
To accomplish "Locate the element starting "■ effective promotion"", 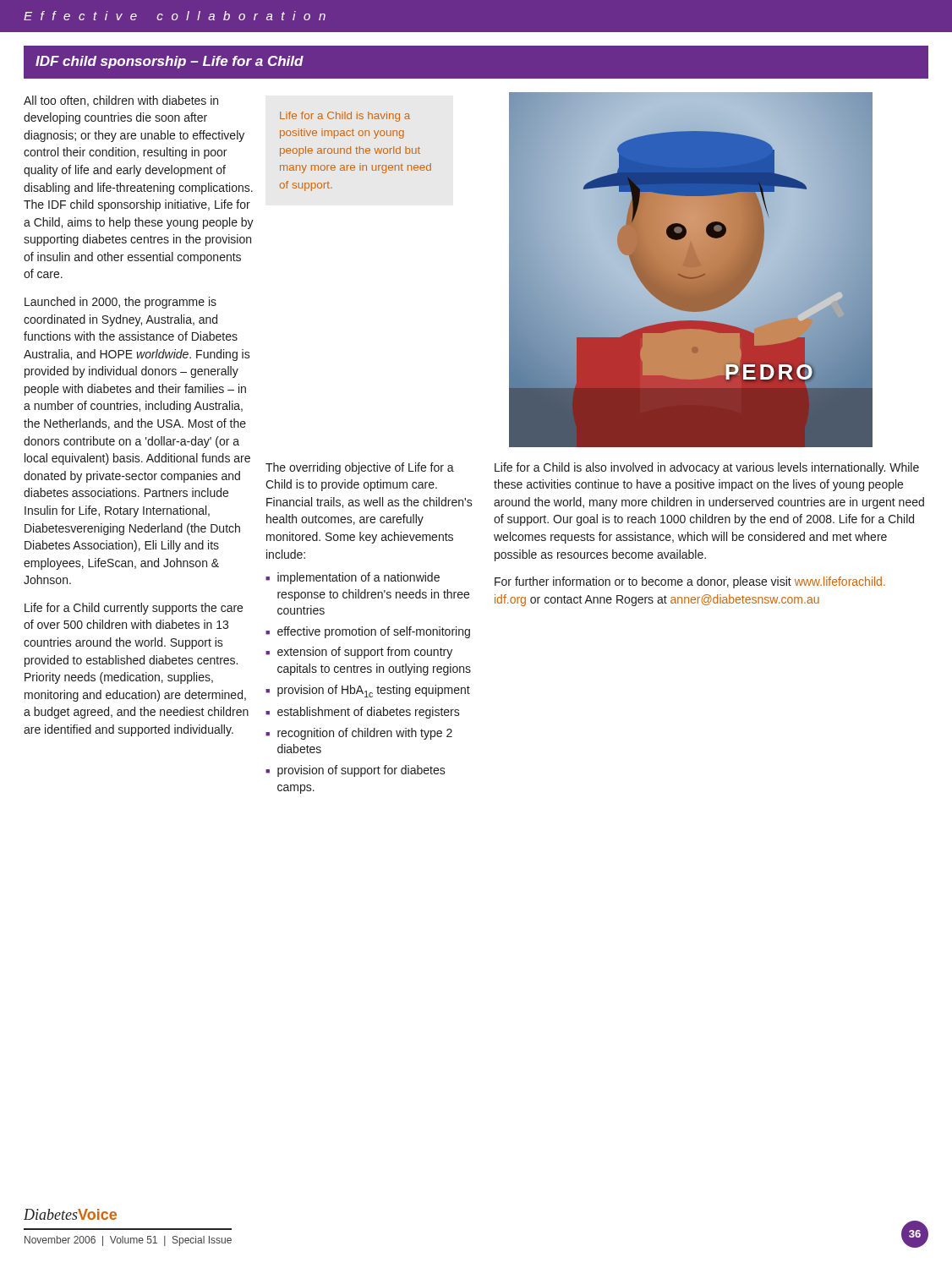I will 368,632.
